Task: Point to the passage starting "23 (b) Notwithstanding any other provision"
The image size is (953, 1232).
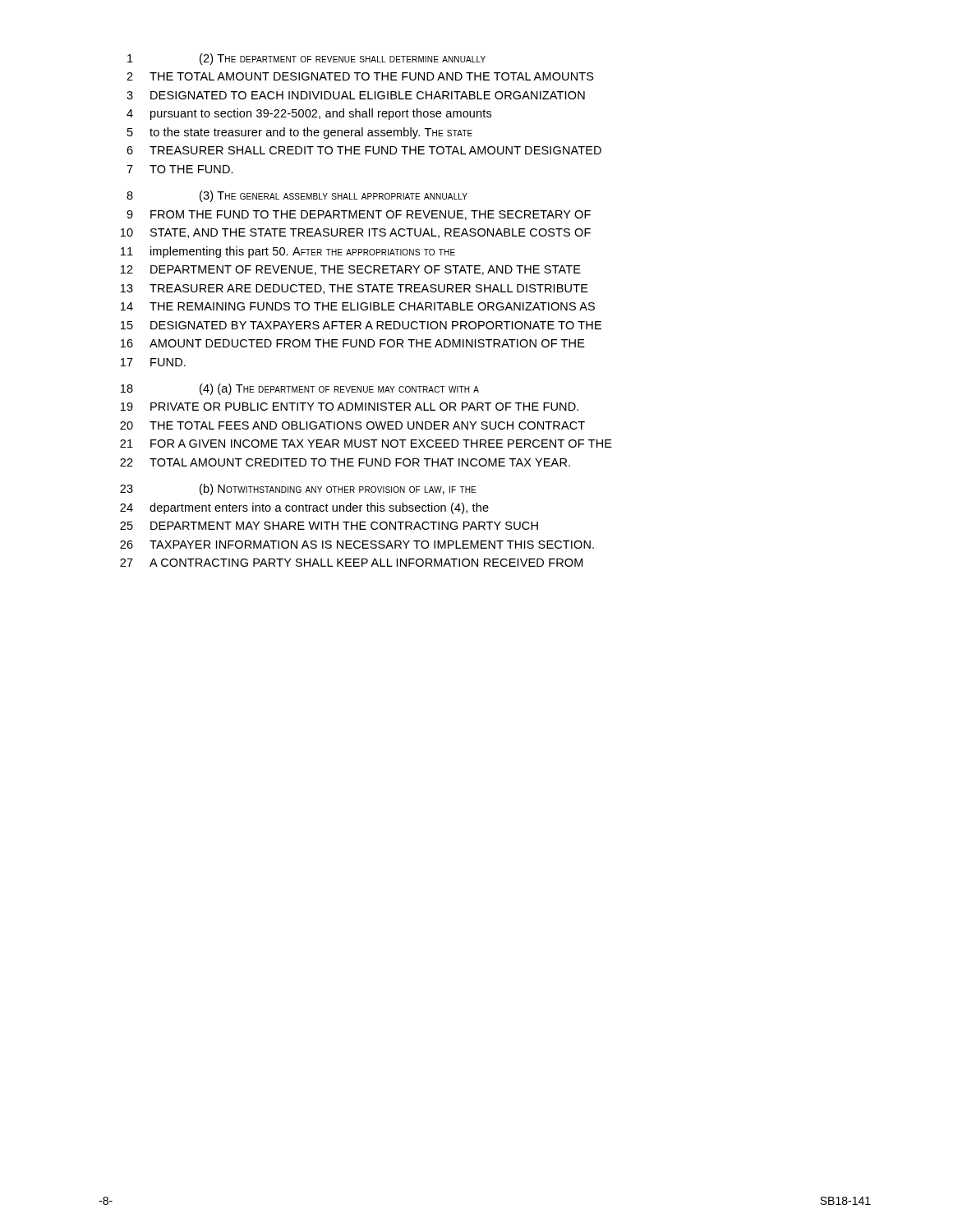Action: 485,526
